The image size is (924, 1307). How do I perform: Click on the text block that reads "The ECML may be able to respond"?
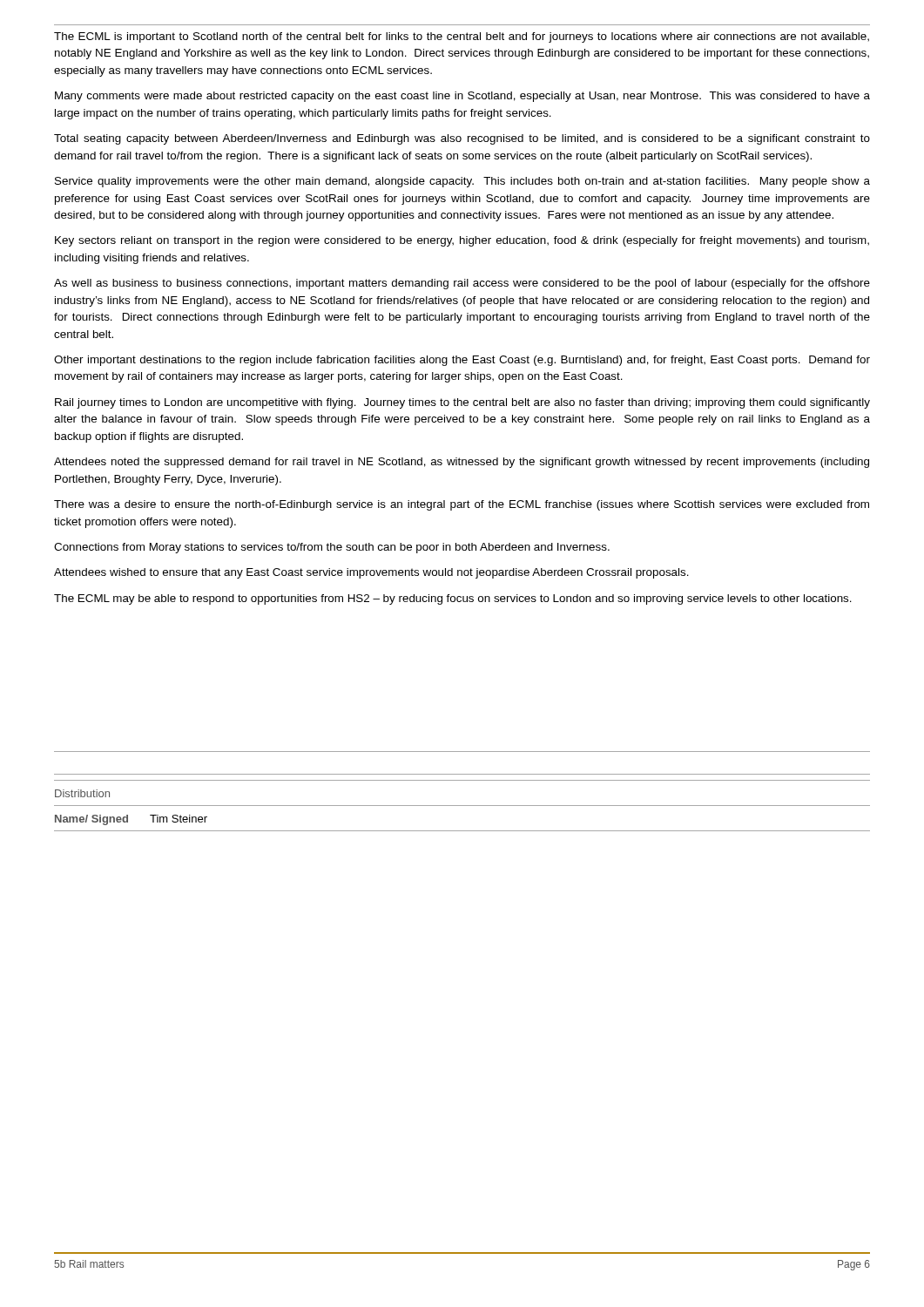coord(453,598)
